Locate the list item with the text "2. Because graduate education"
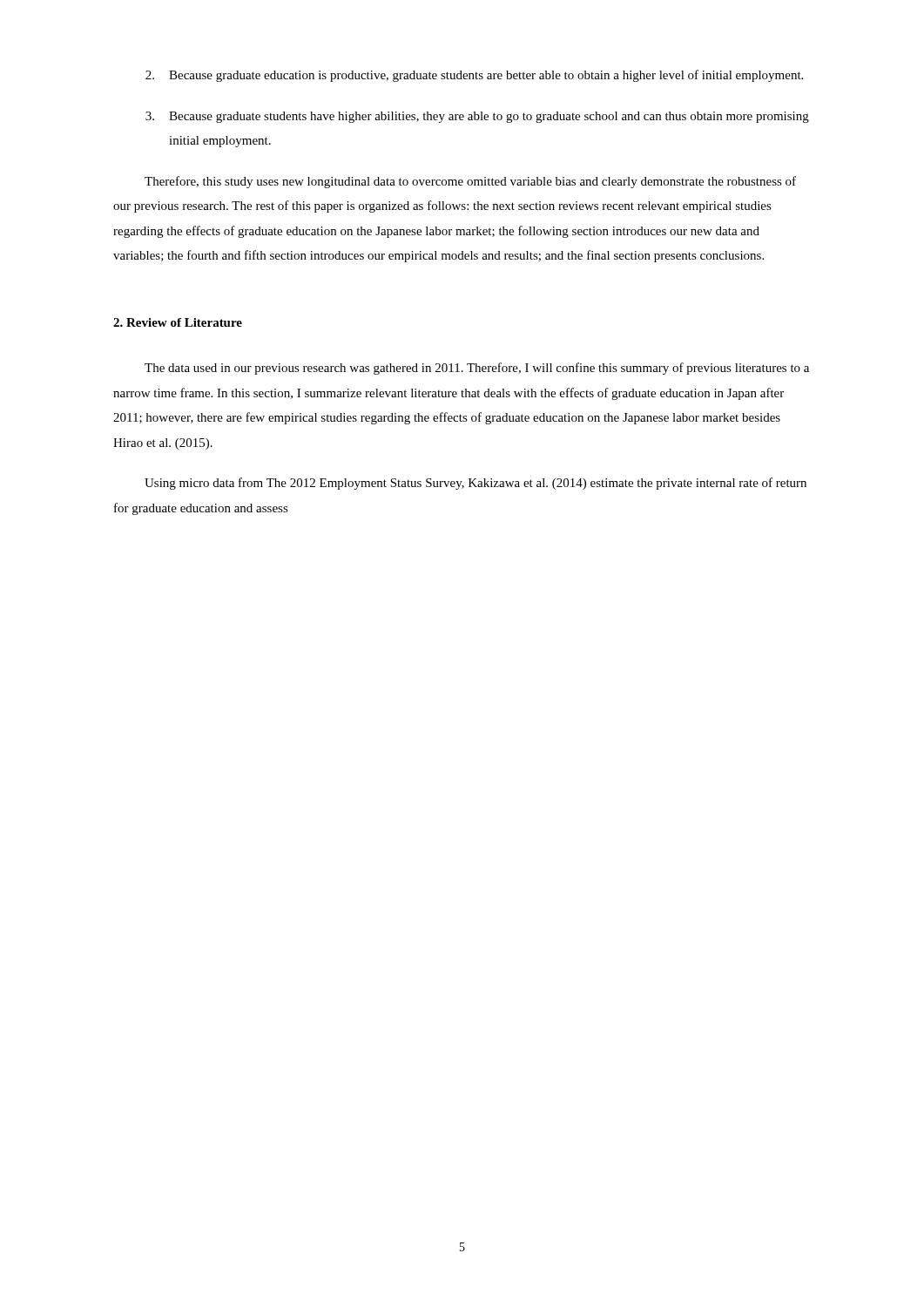 (462, 75)
